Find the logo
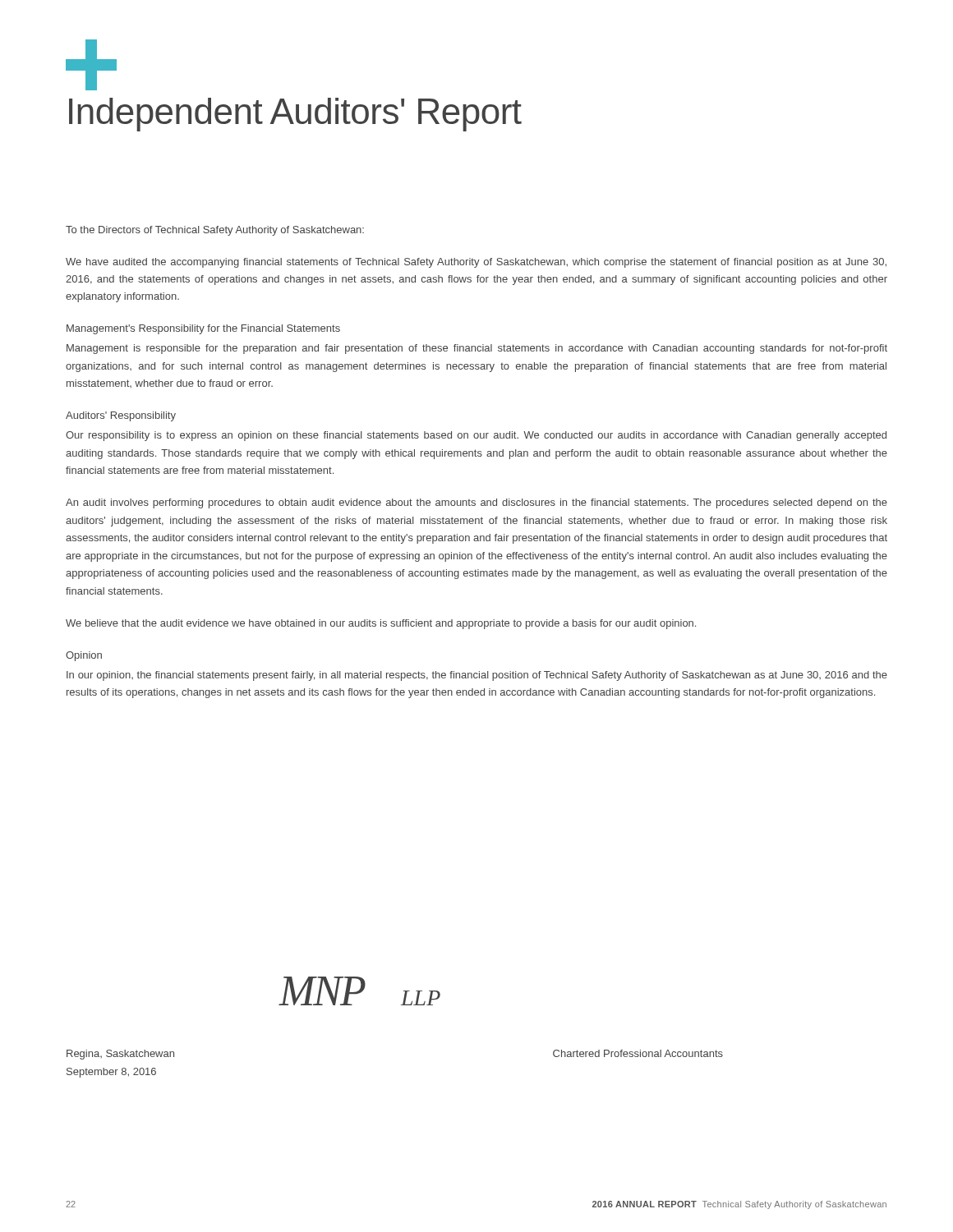Screen dimensions: 1232x953 click(583, 991)
